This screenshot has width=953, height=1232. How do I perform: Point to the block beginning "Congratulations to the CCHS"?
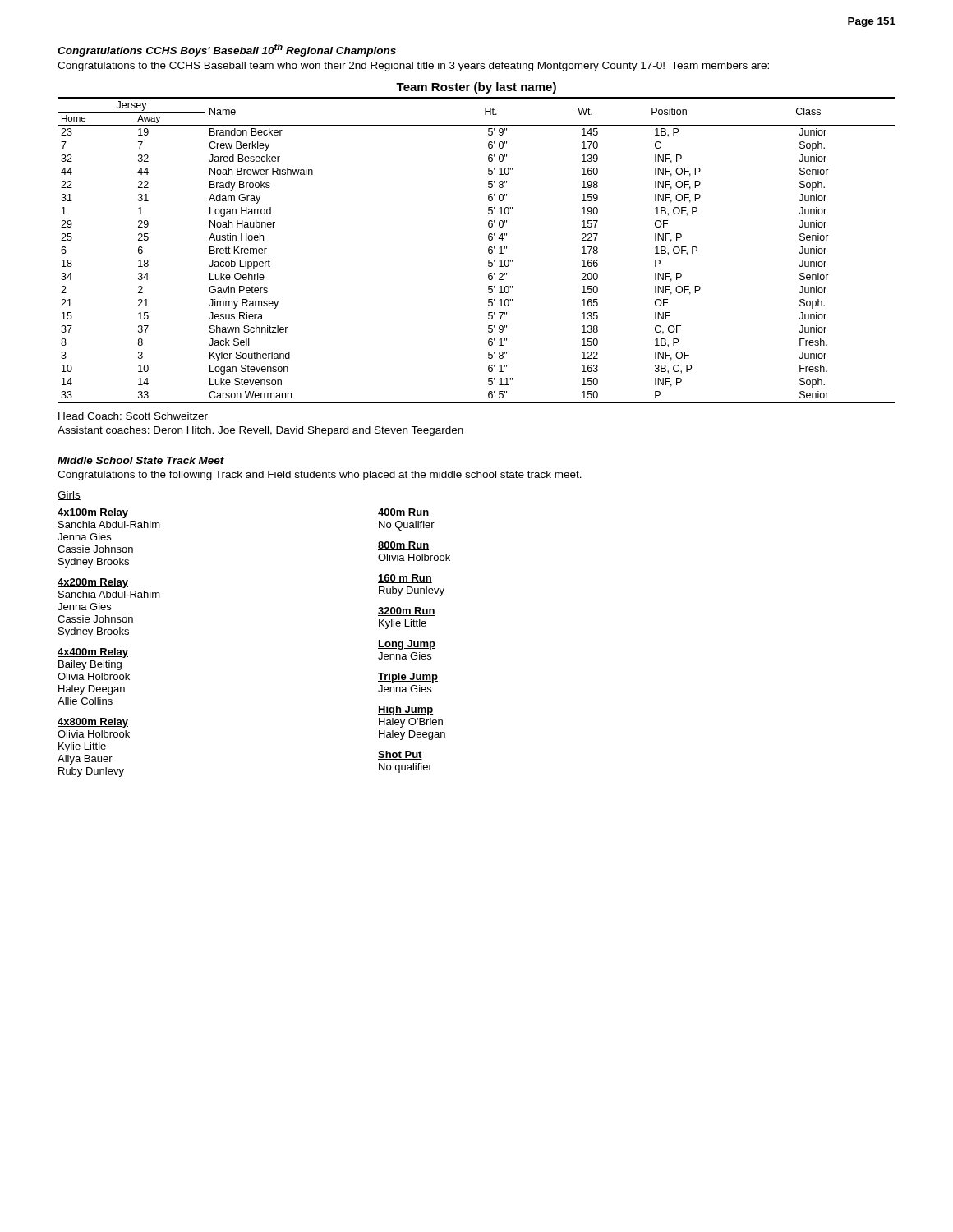pyautogui.click(x=414, y=65)
